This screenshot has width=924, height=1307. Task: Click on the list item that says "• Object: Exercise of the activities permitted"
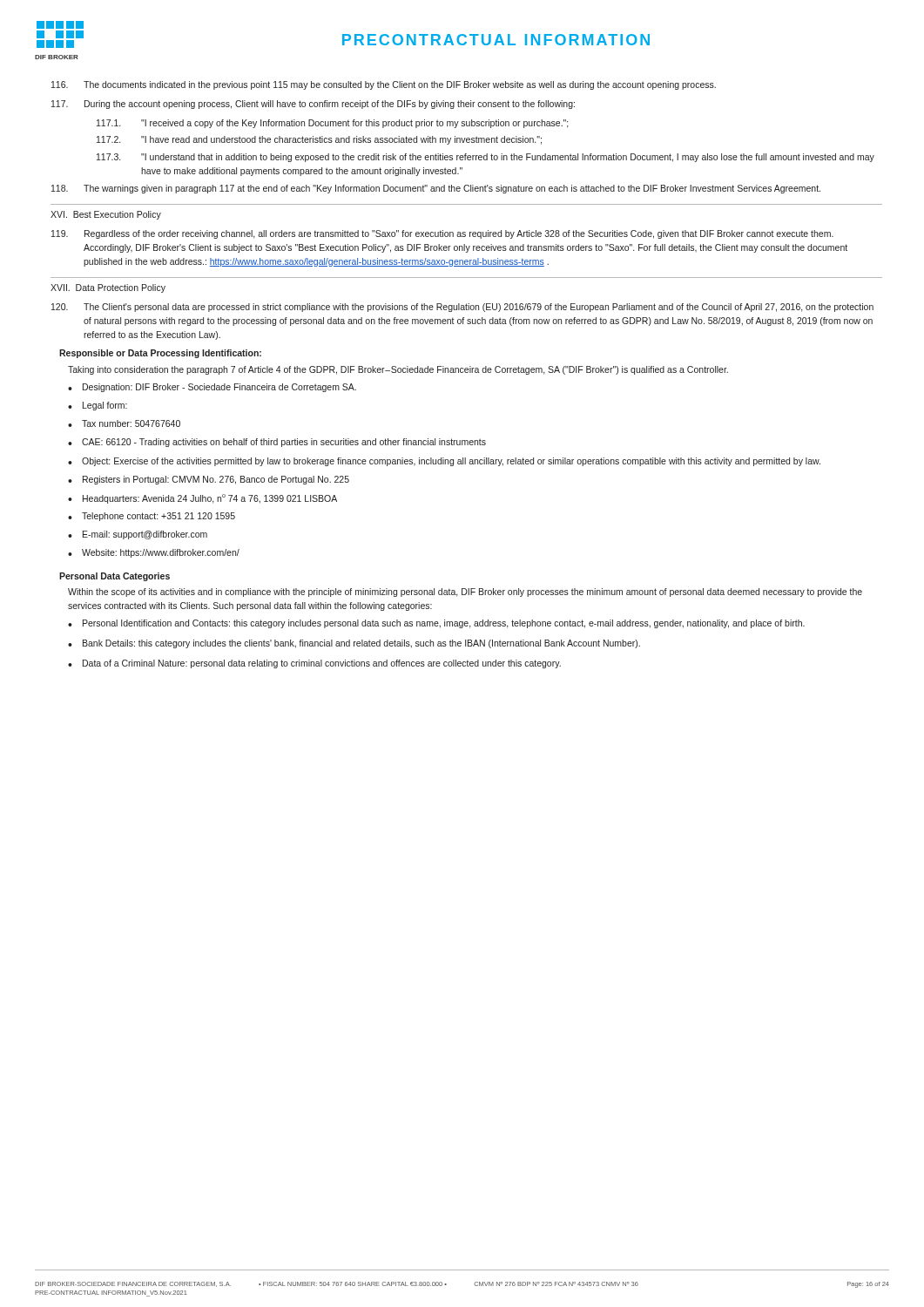475,462
